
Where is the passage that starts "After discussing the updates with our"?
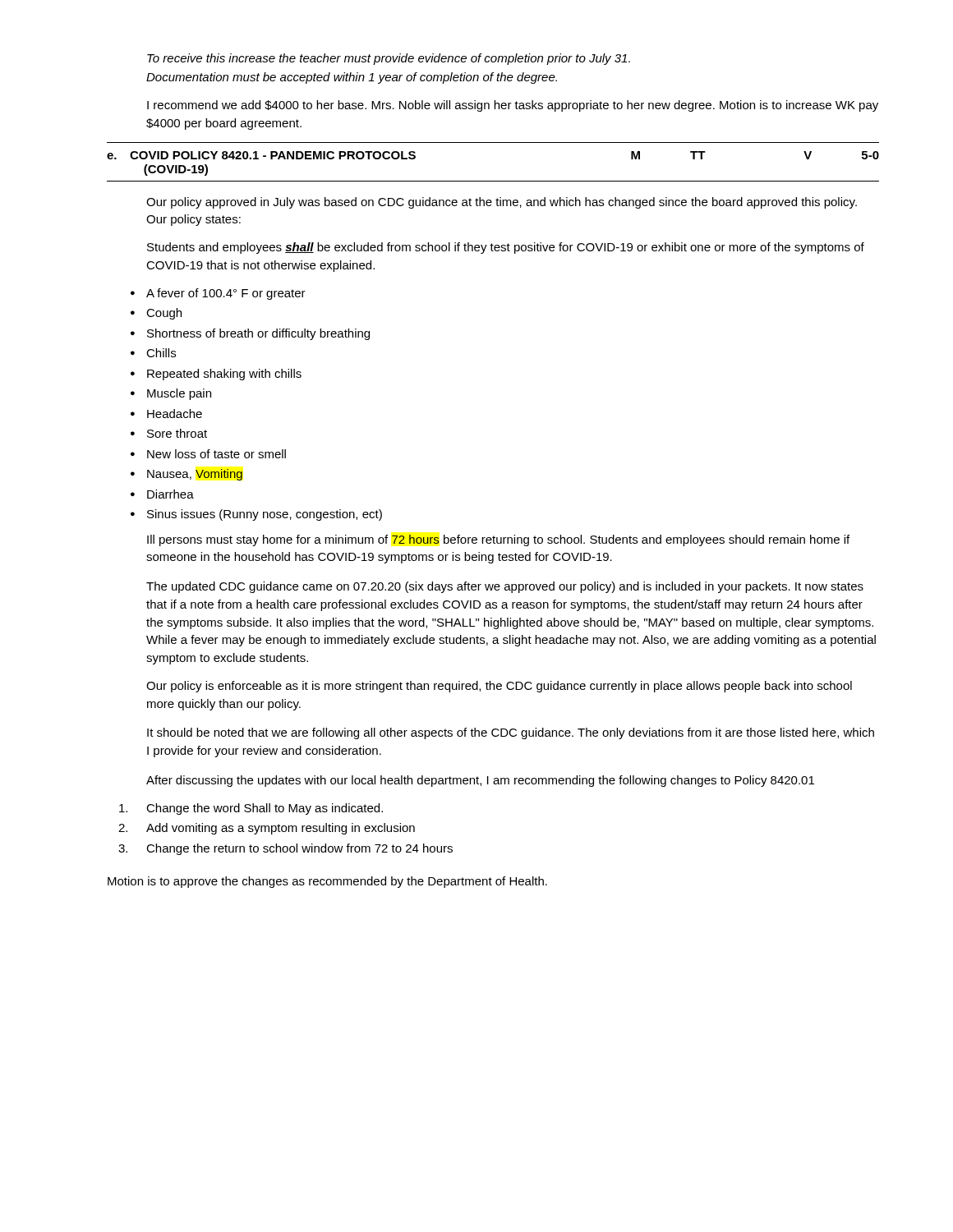[x=481, y=780]
